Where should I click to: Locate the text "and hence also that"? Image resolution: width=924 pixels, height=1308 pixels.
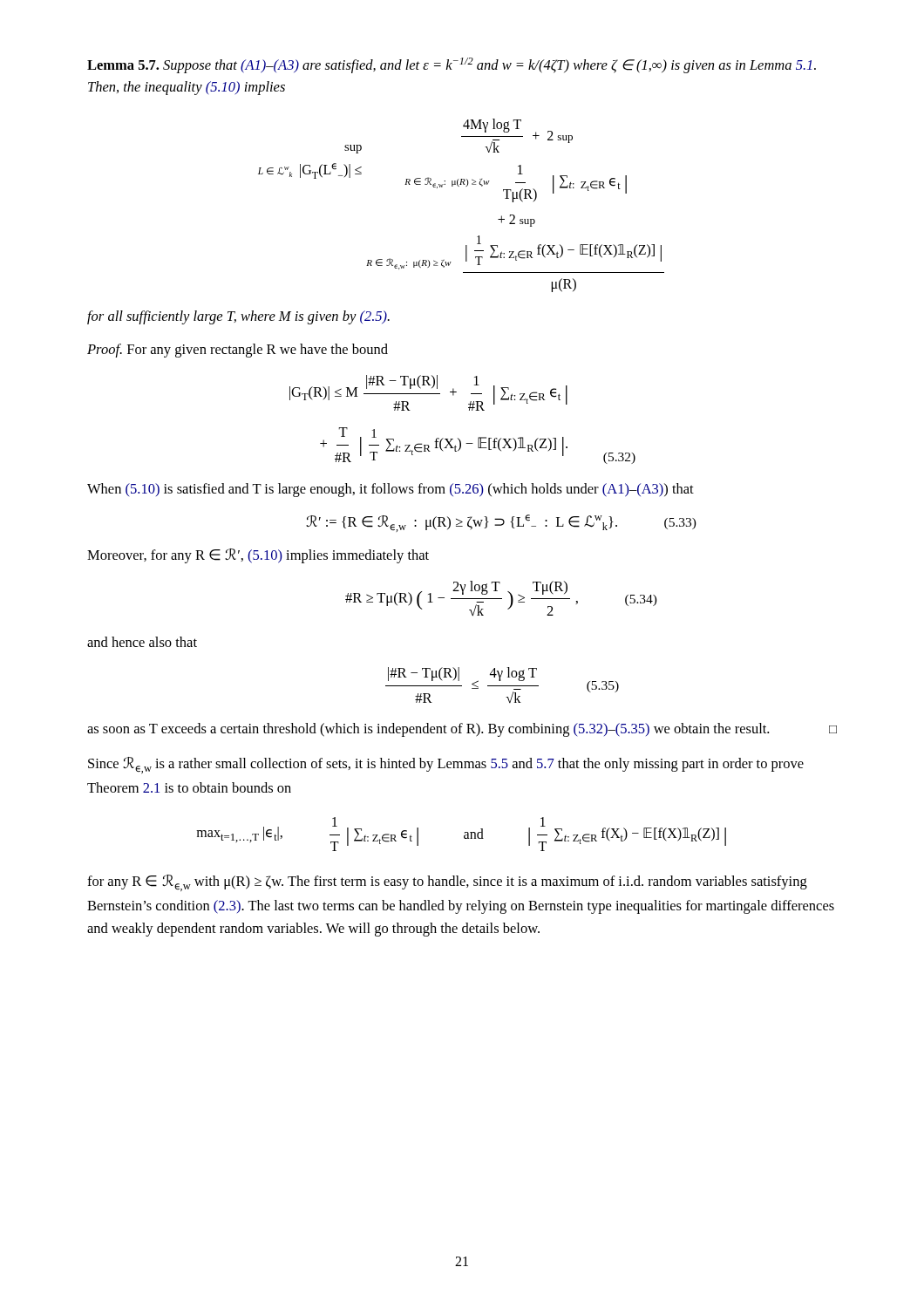tap(142, 642)
